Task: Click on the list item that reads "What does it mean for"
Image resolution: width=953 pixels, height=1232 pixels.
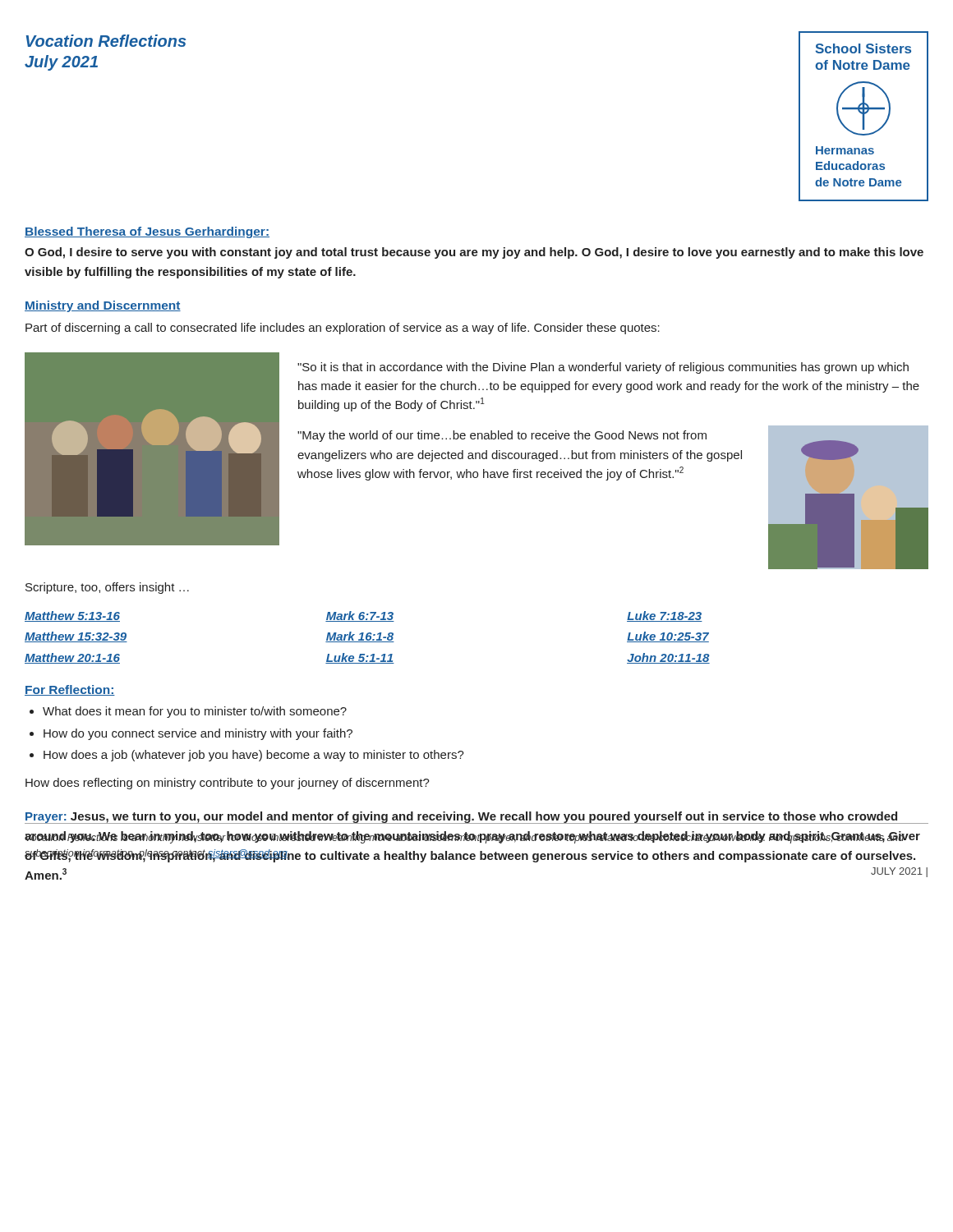Action: coord(195,711)
